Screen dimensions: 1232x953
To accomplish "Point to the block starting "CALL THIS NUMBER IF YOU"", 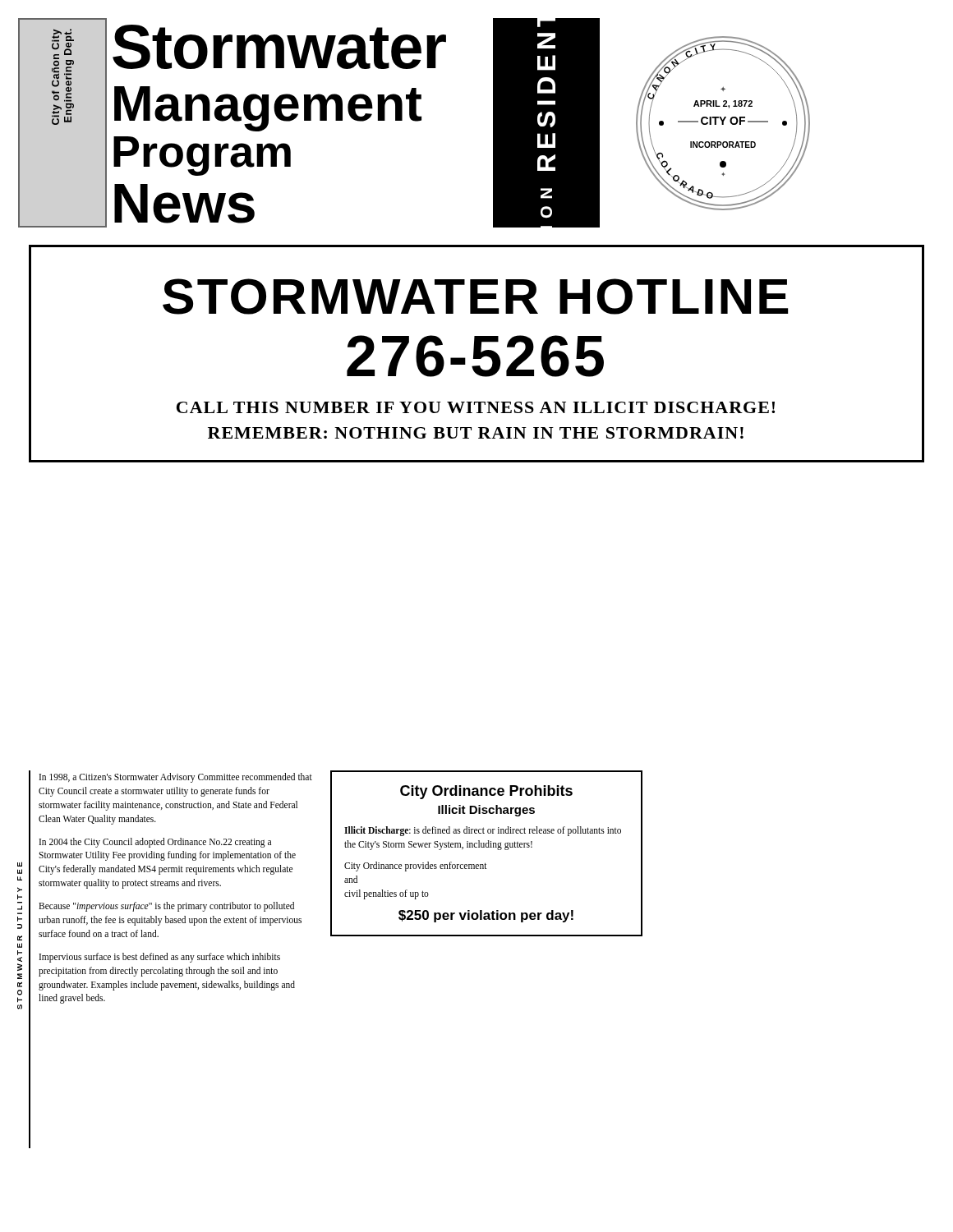I will 476,407.
